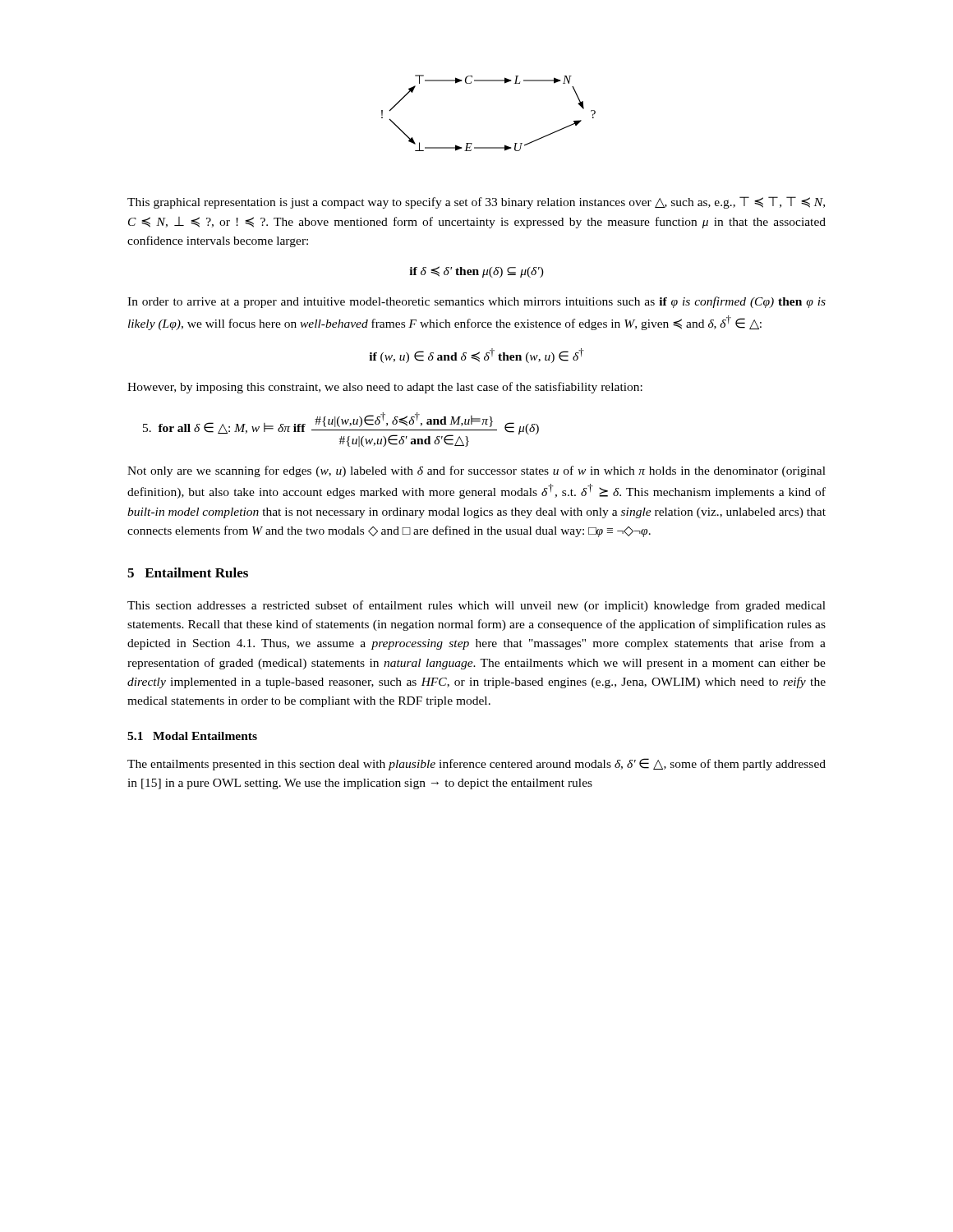953x1232 pixels.
Task: Navigate to the region starting "This graphical representation is just"
Action: click(x=476, y=221)
